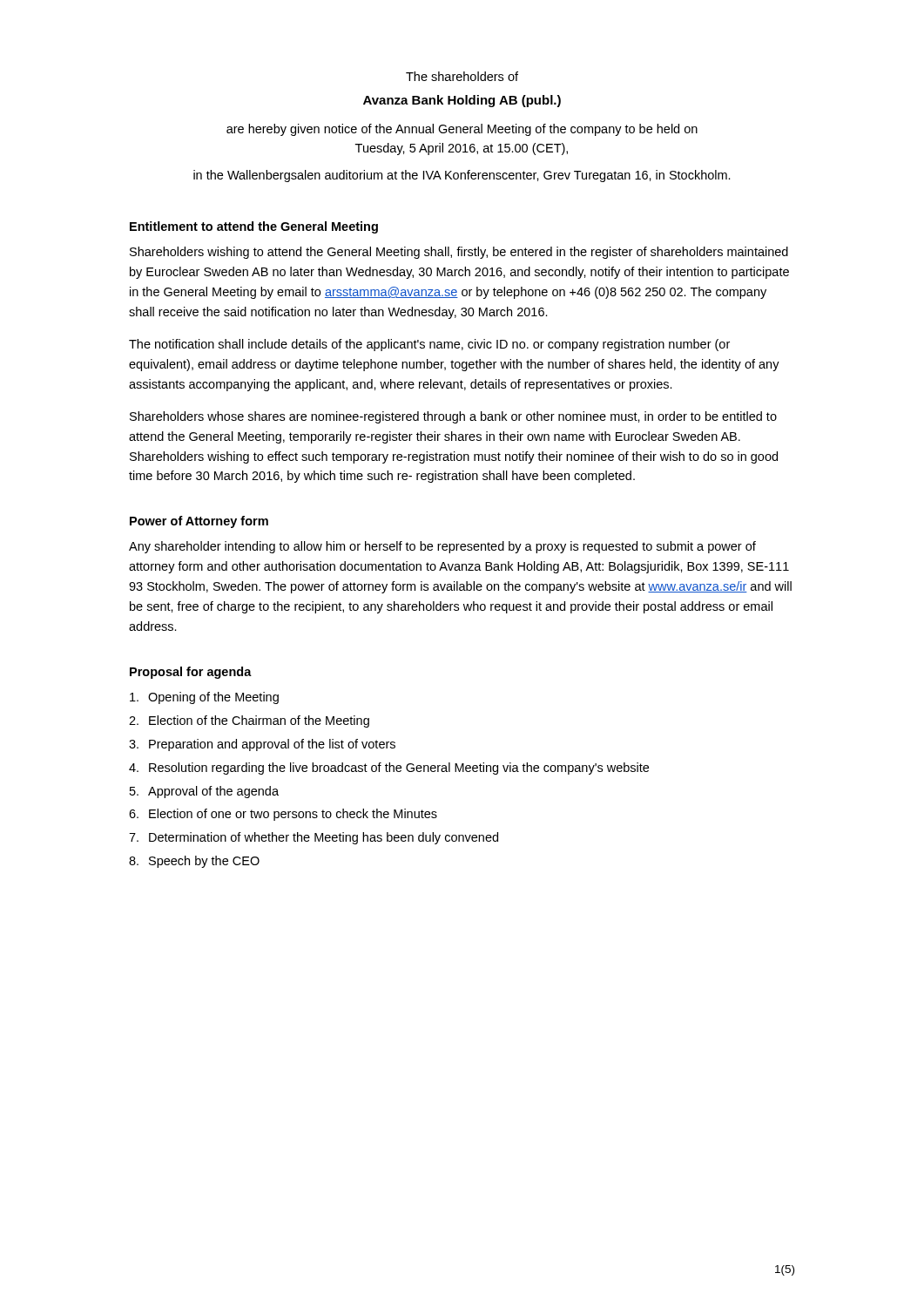Screen dimensions: 1307x924
Task: Where does it say "Entitlement to attend the General Meeting"?
Action: (x=254, y=227)
